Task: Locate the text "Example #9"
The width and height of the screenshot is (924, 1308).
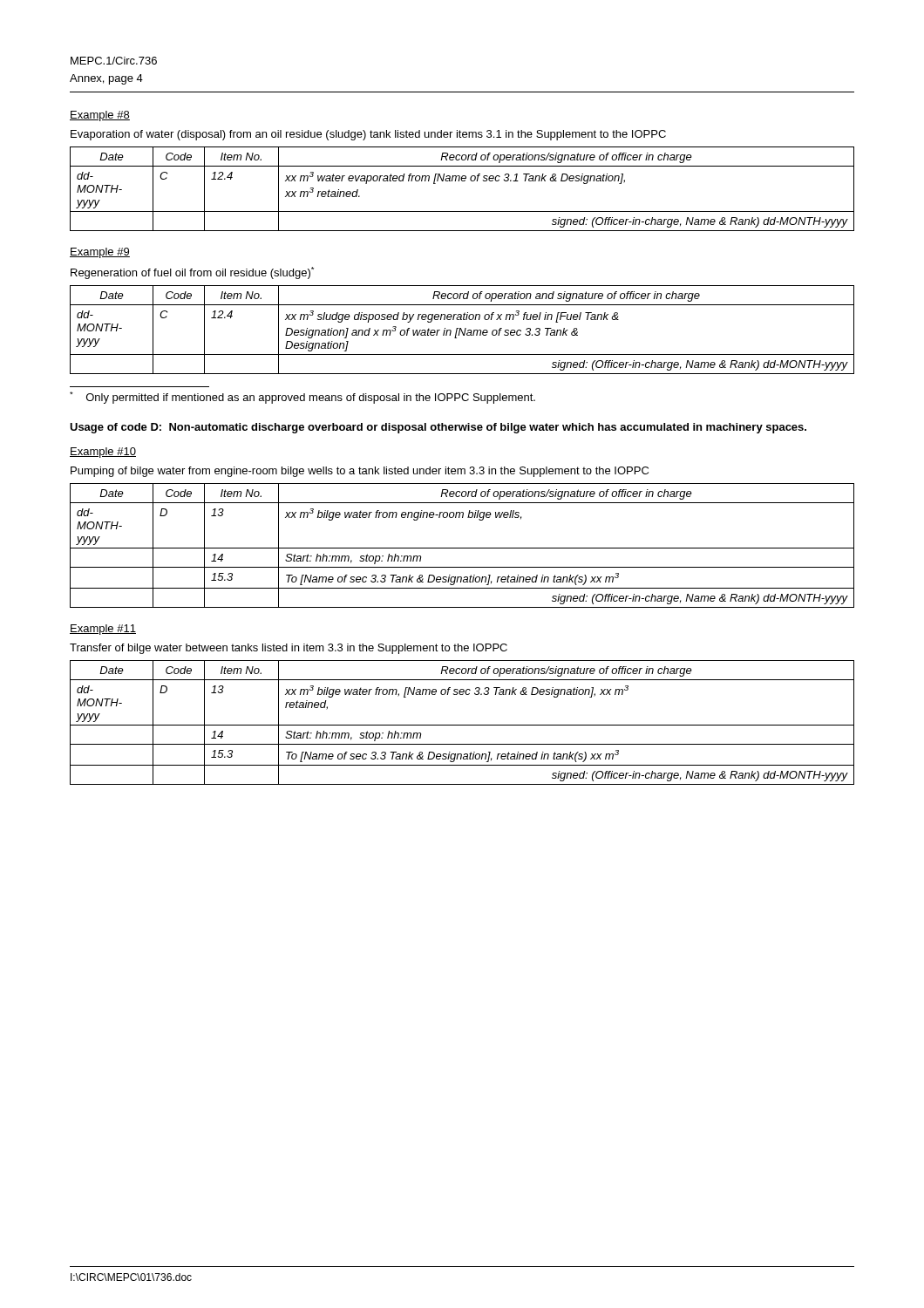Action: pyautogui.click(x=100, y=251)
